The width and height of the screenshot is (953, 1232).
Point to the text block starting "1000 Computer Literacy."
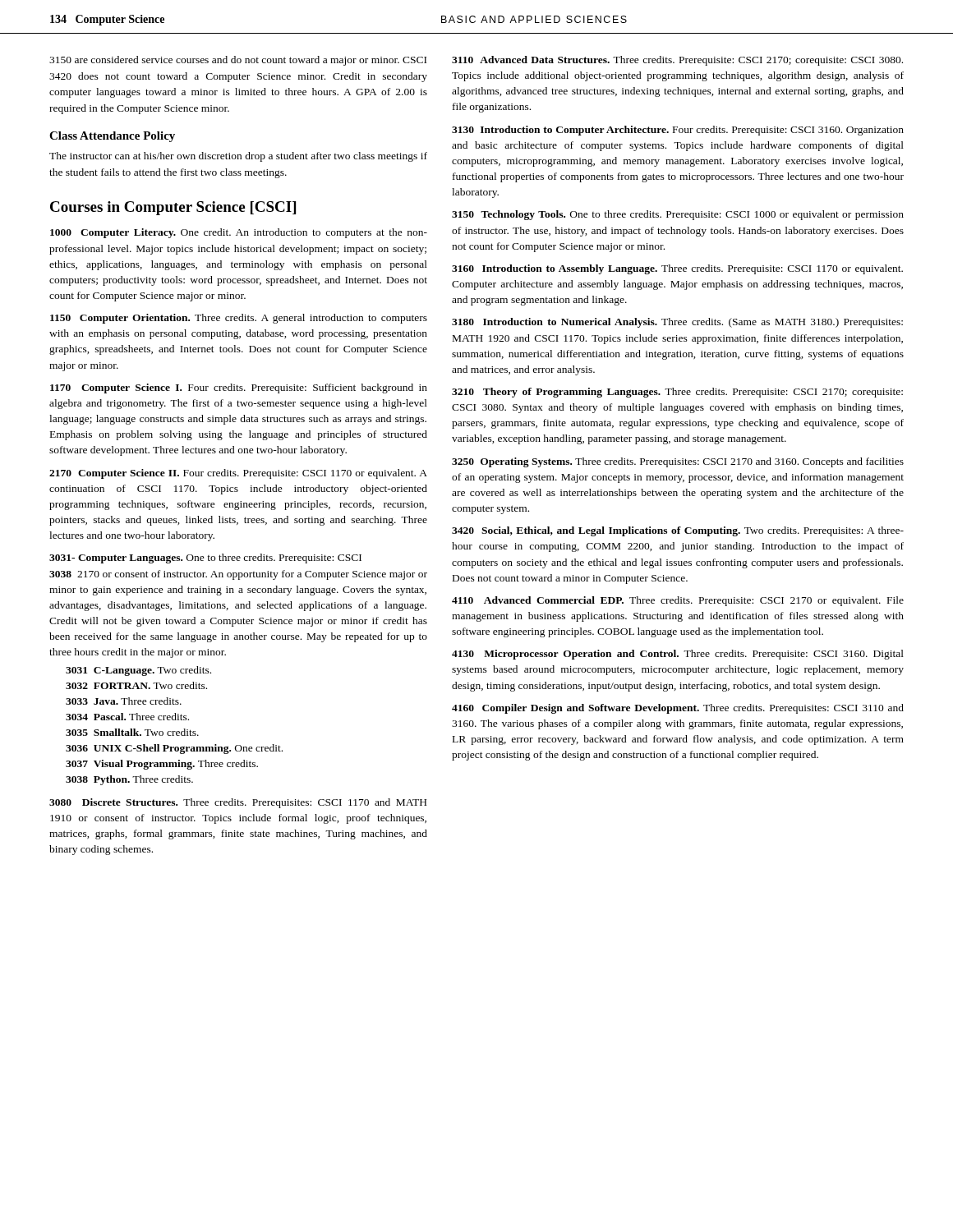[238, 264]
